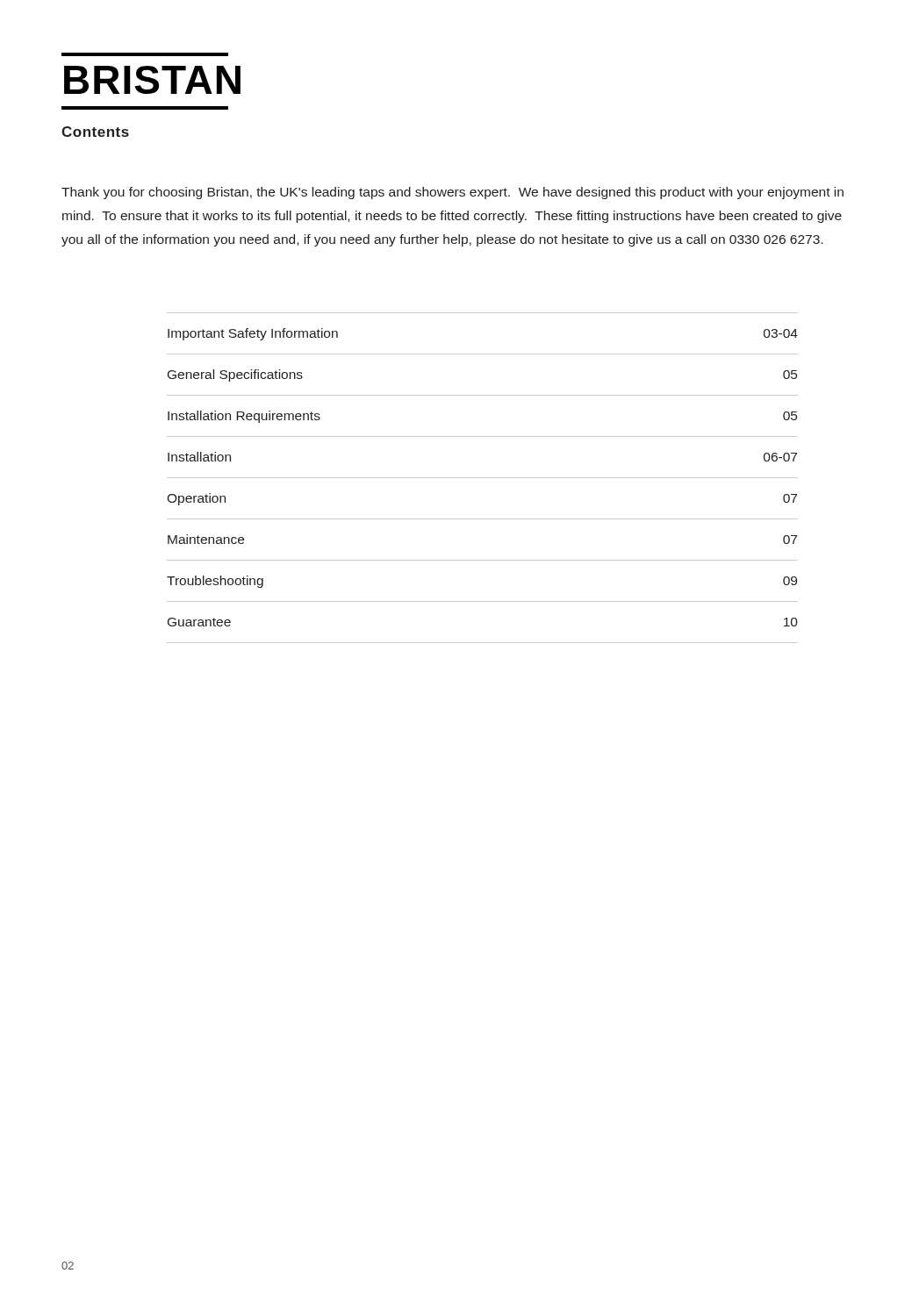This screenshot has width=912, height=1316.
Task: Where does it say "Installation 06-07"?
Action: [x=201, y=457]
